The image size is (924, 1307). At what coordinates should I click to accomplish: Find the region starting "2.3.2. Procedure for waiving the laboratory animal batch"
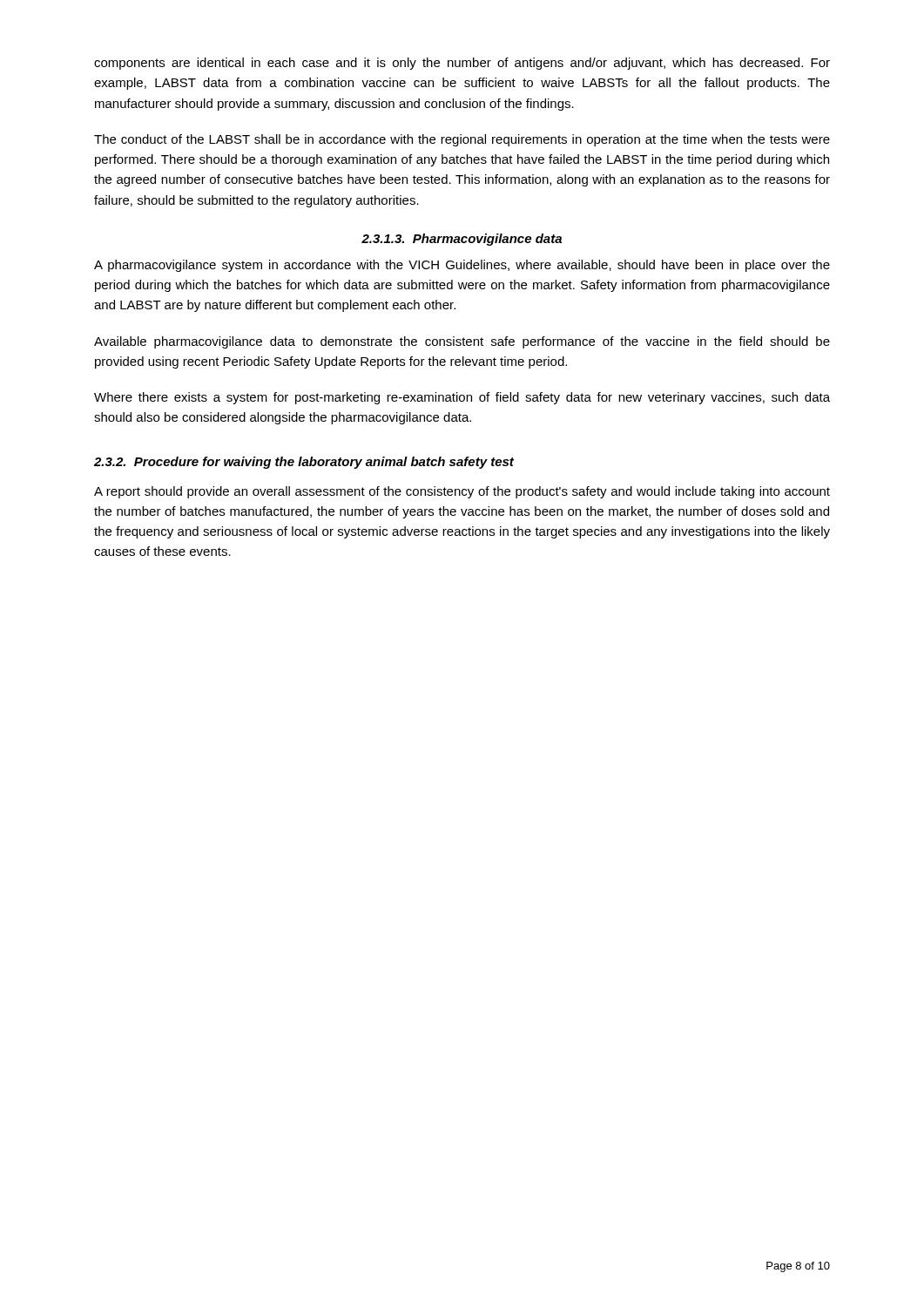tap(304, 461)
